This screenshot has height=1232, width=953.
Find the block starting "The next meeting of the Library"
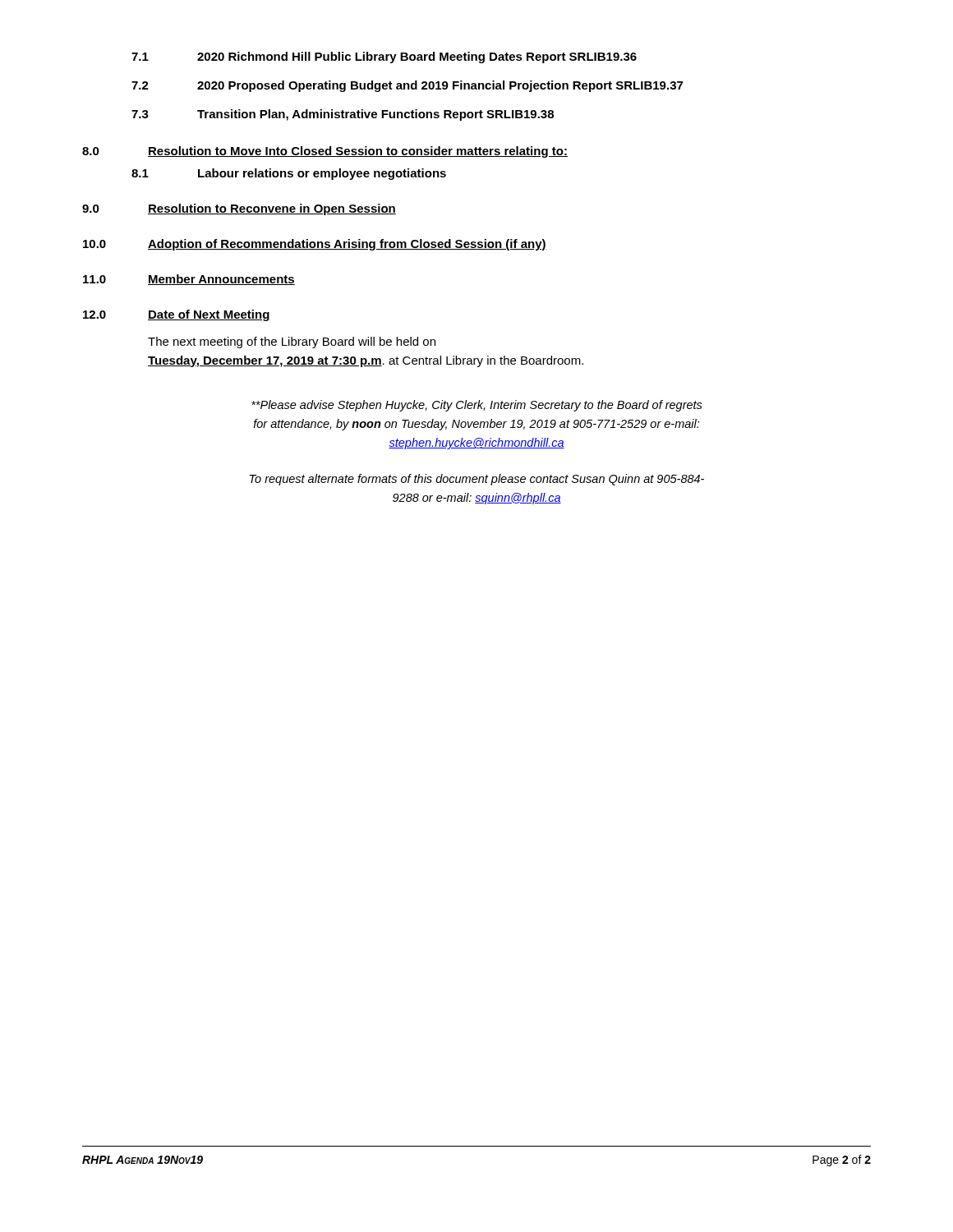(x=366, y=351)
